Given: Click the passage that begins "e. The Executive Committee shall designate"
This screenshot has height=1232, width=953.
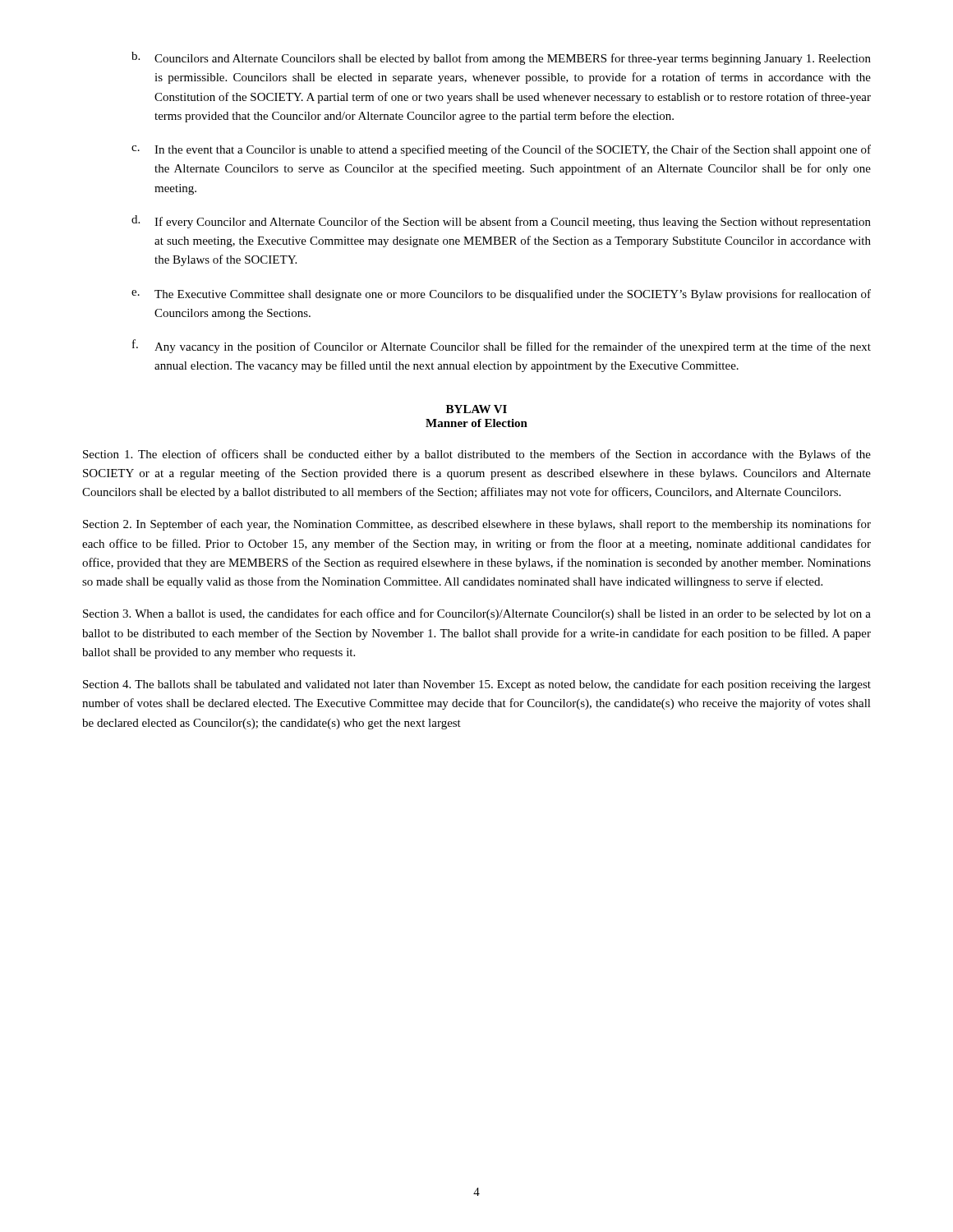Looking at the screenshot, I should tap(501, 304).
